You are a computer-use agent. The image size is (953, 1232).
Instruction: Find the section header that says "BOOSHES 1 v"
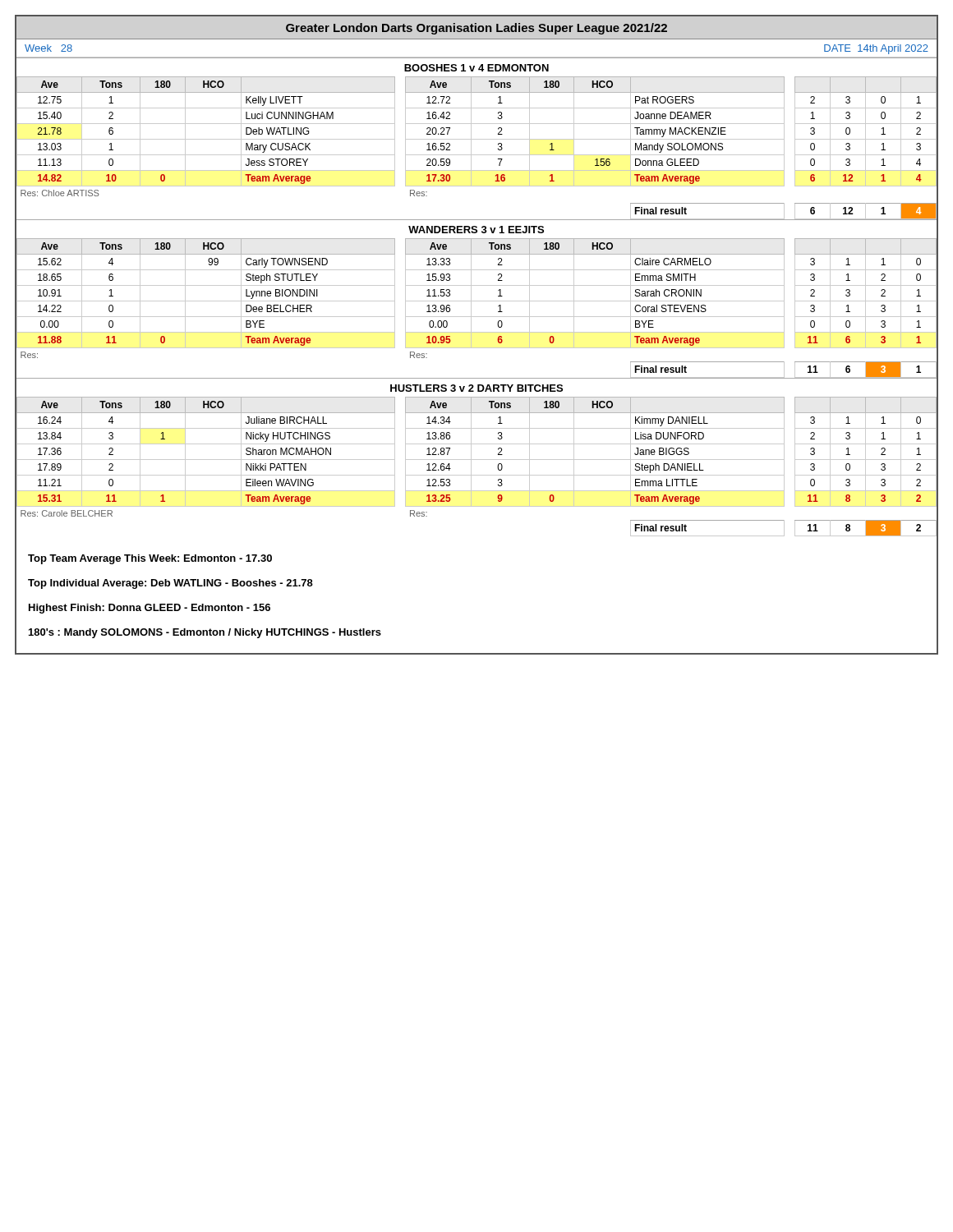click(x=476, y=68)
